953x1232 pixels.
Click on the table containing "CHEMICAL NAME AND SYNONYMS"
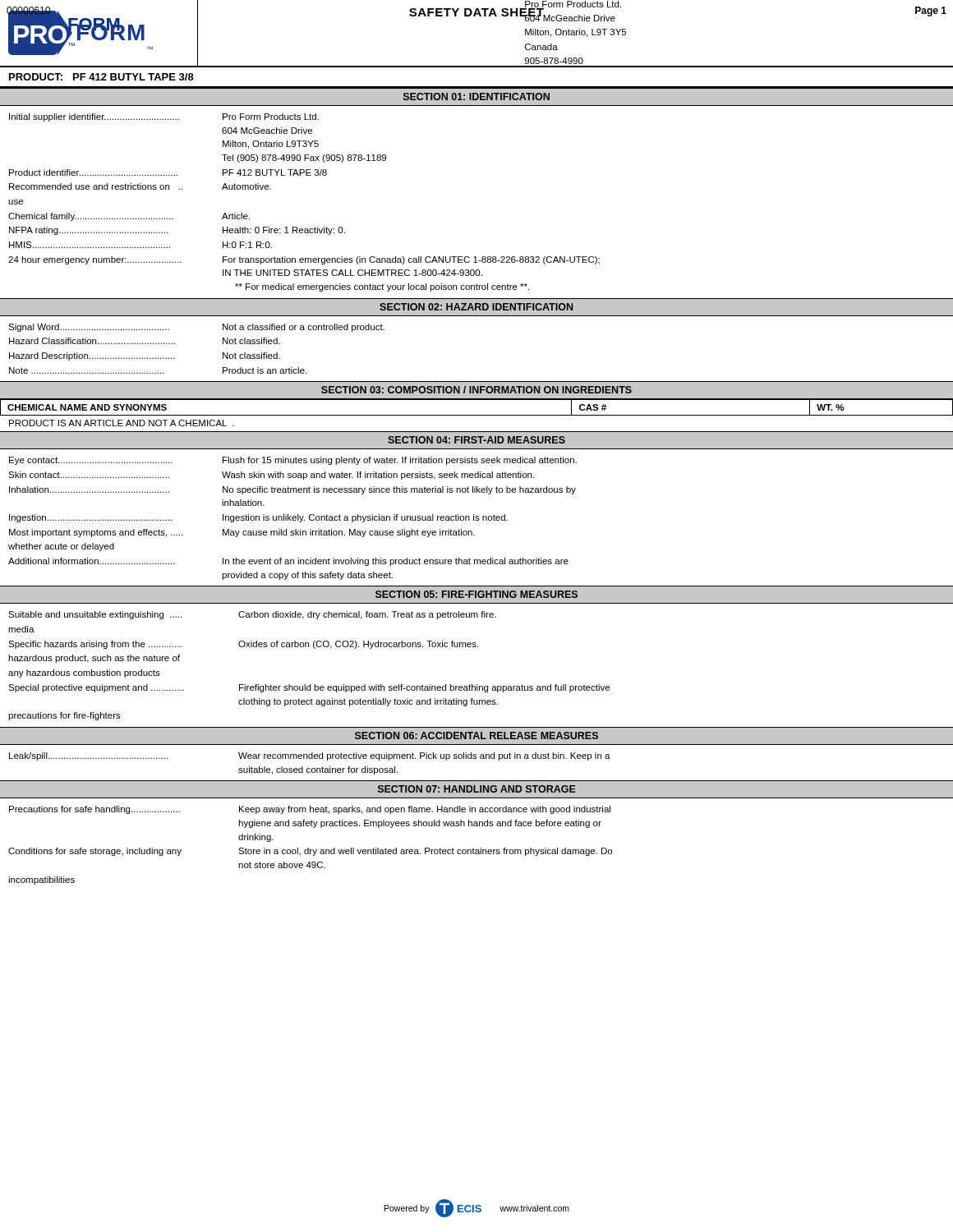[x=476, y=408]
